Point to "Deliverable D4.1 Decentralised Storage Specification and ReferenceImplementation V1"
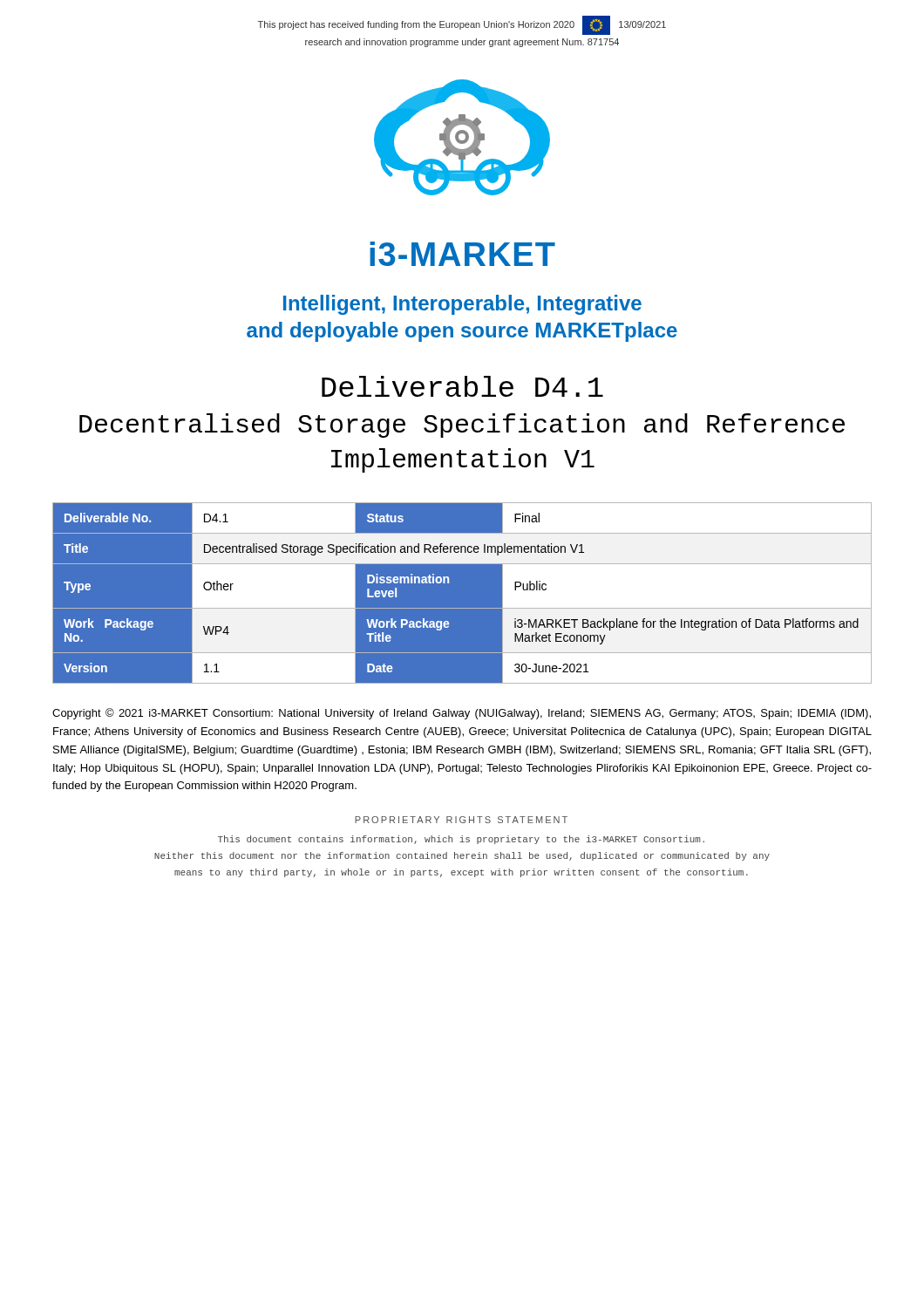This screenshot has width=924, height=1308. pyautogui.click(x=462, y=424)
